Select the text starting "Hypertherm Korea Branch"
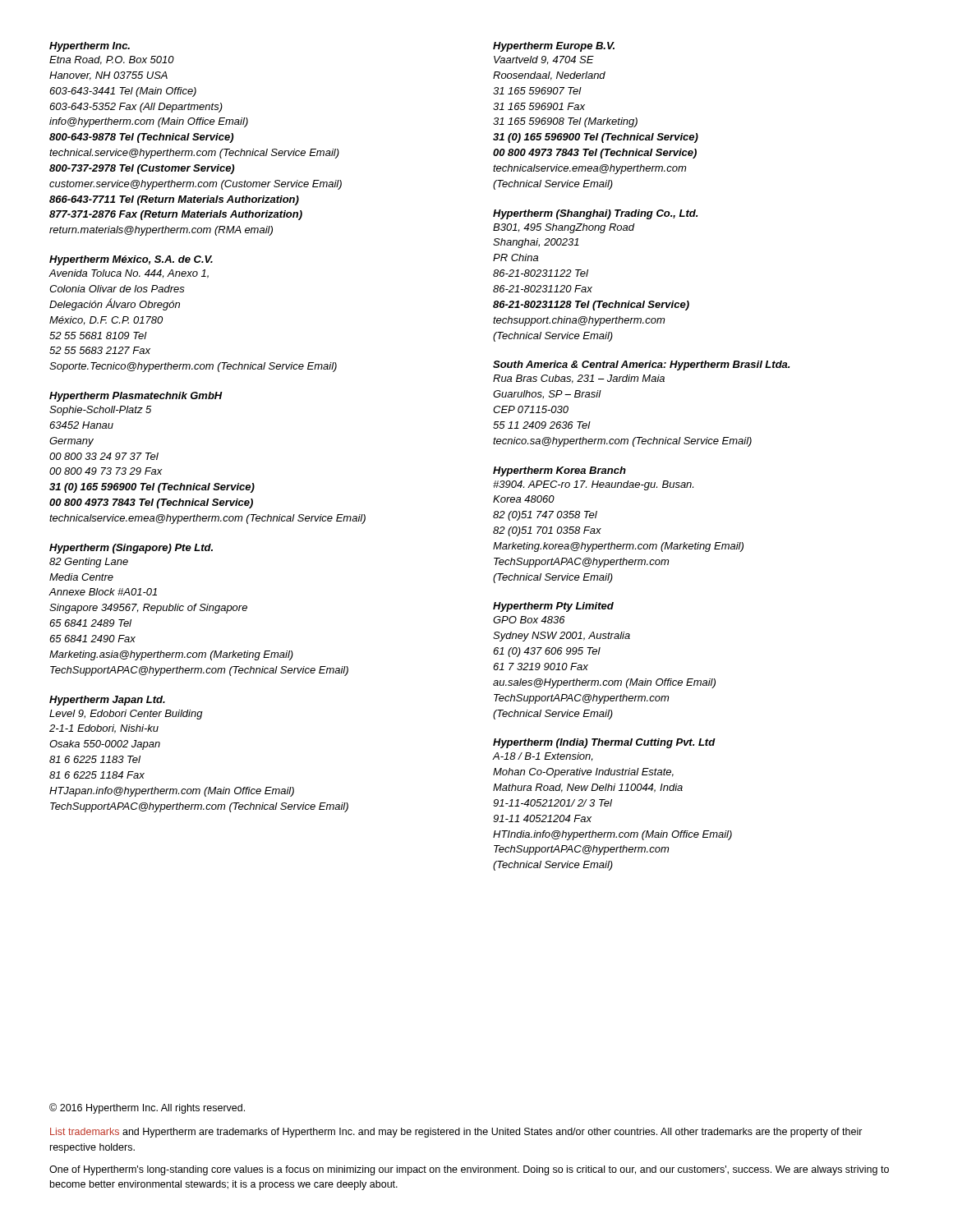Viewport: 953px width, 1232px height. click(559, 471)
